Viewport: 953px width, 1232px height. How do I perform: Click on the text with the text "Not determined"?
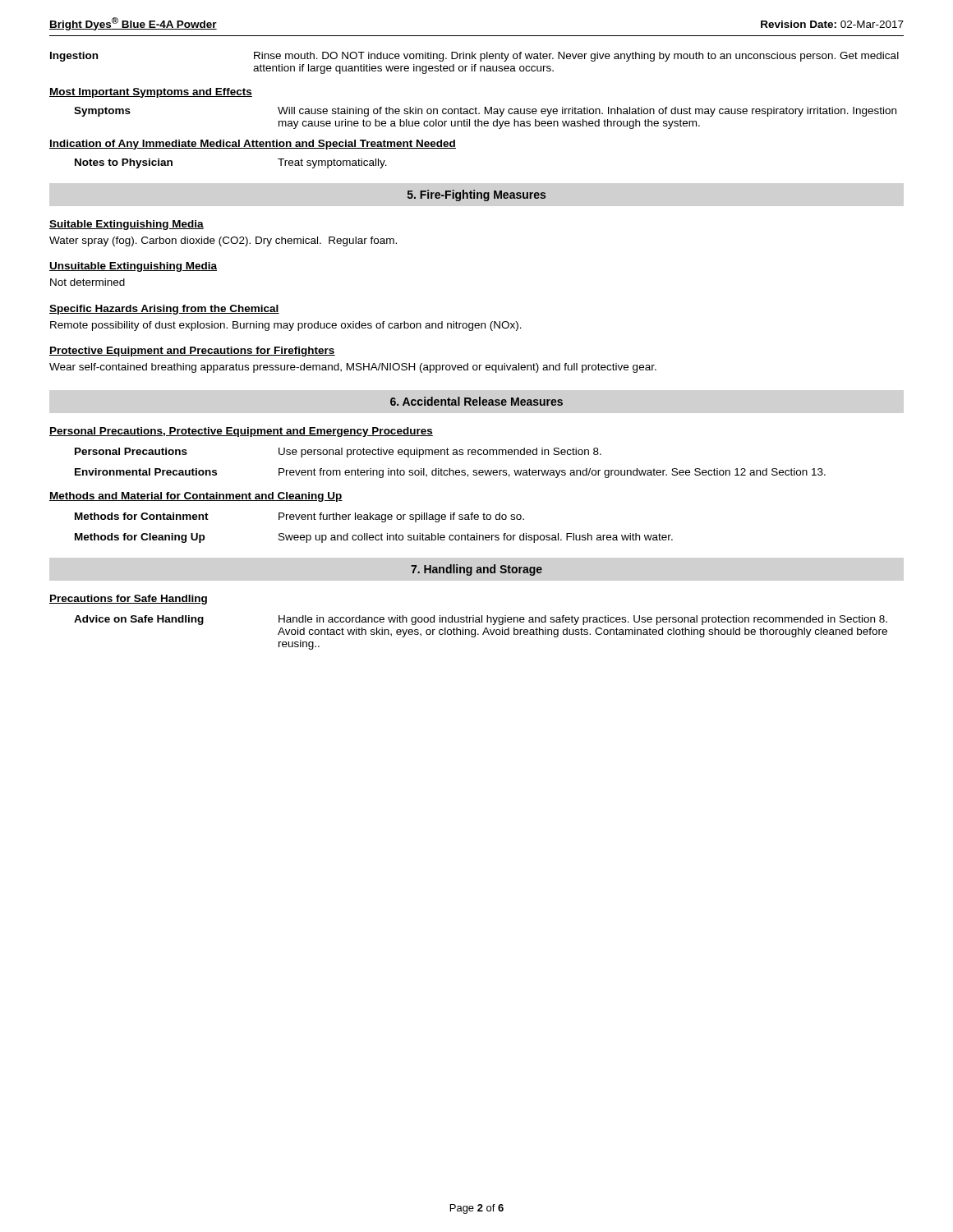tap(87, 282)
